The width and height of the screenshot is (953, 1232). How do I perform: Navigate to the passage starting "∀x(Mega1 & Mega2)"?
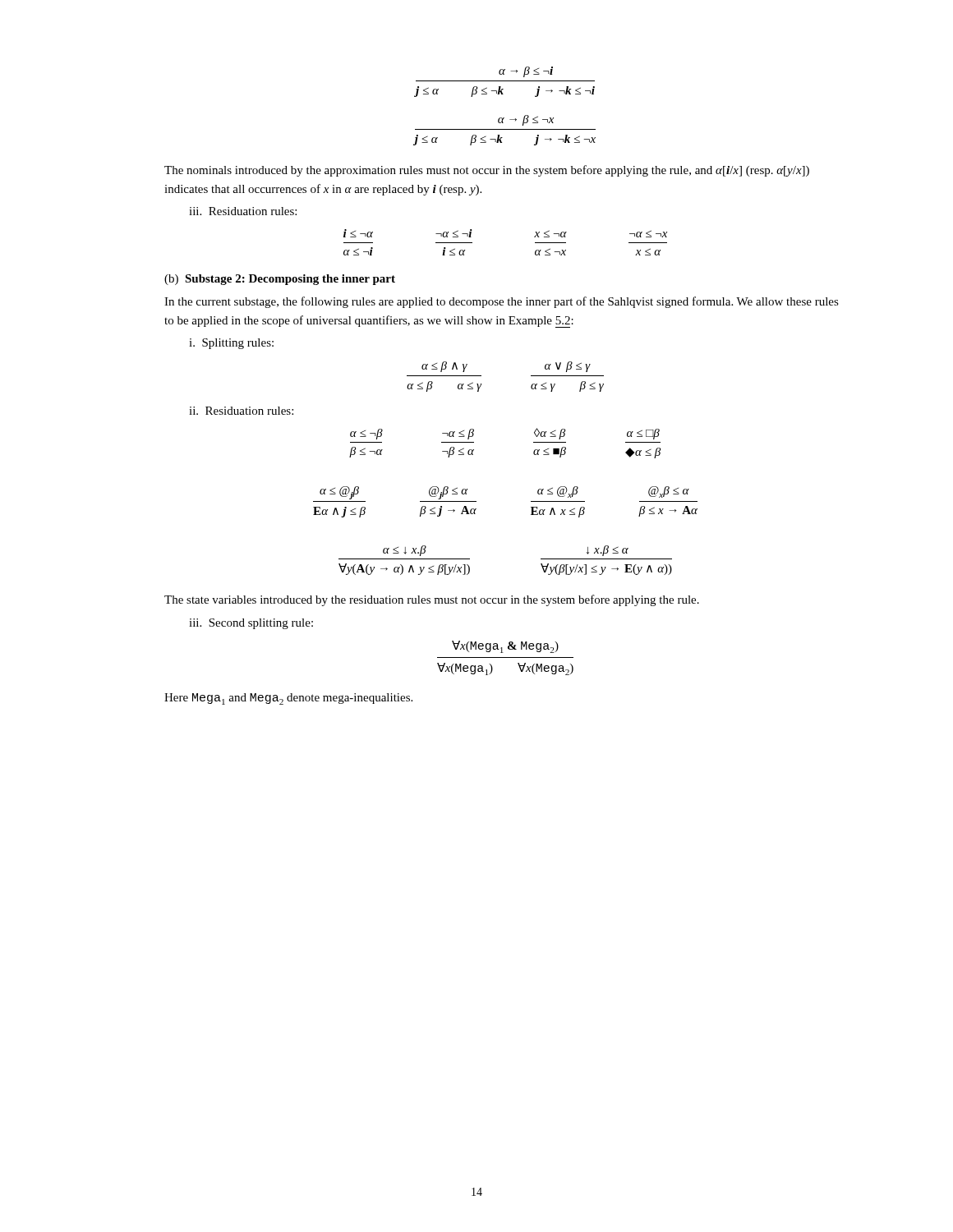pos(505,657)
